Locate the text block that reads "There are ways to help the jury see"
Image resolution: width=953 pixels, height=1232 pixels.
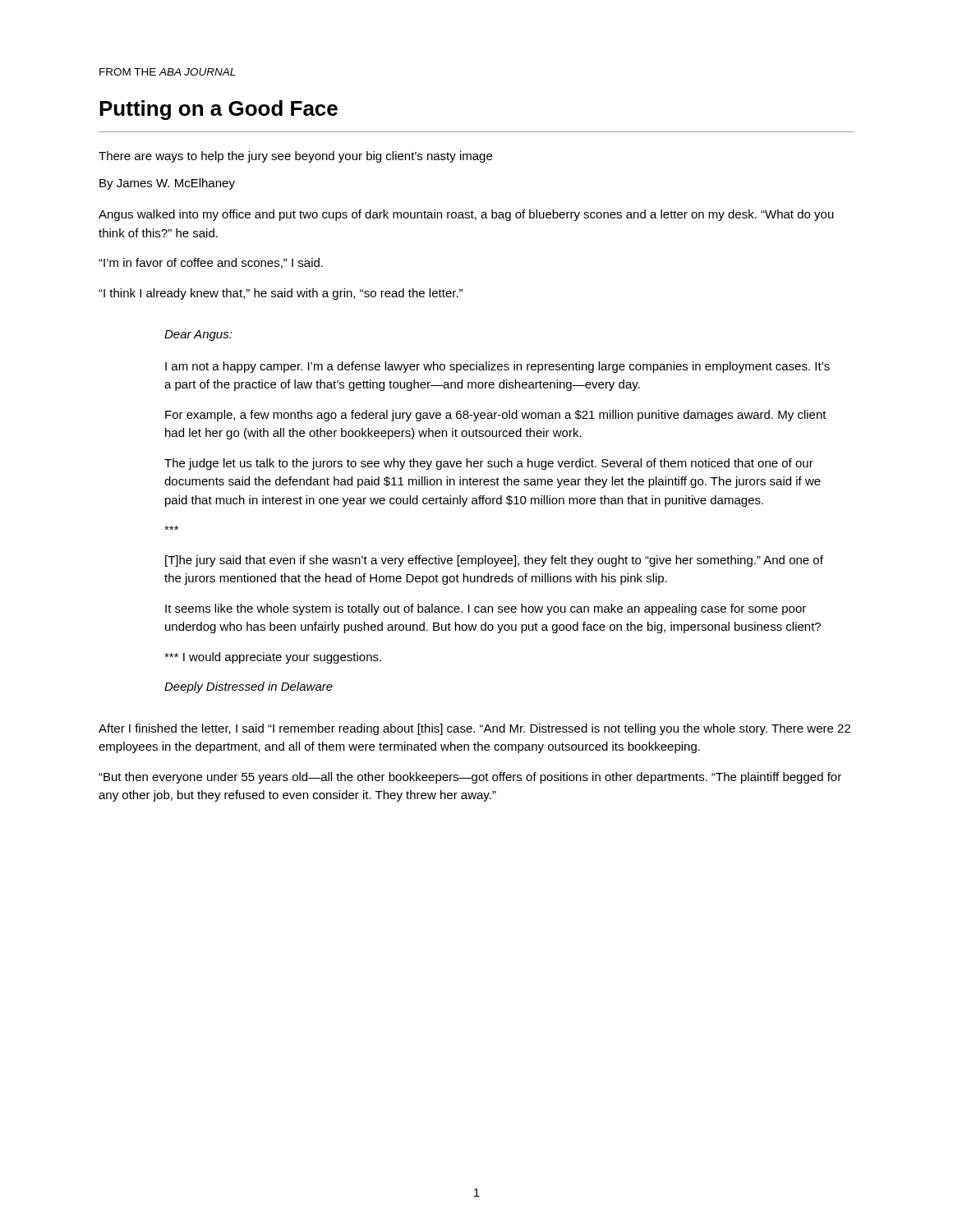click(x=296, y=156)
